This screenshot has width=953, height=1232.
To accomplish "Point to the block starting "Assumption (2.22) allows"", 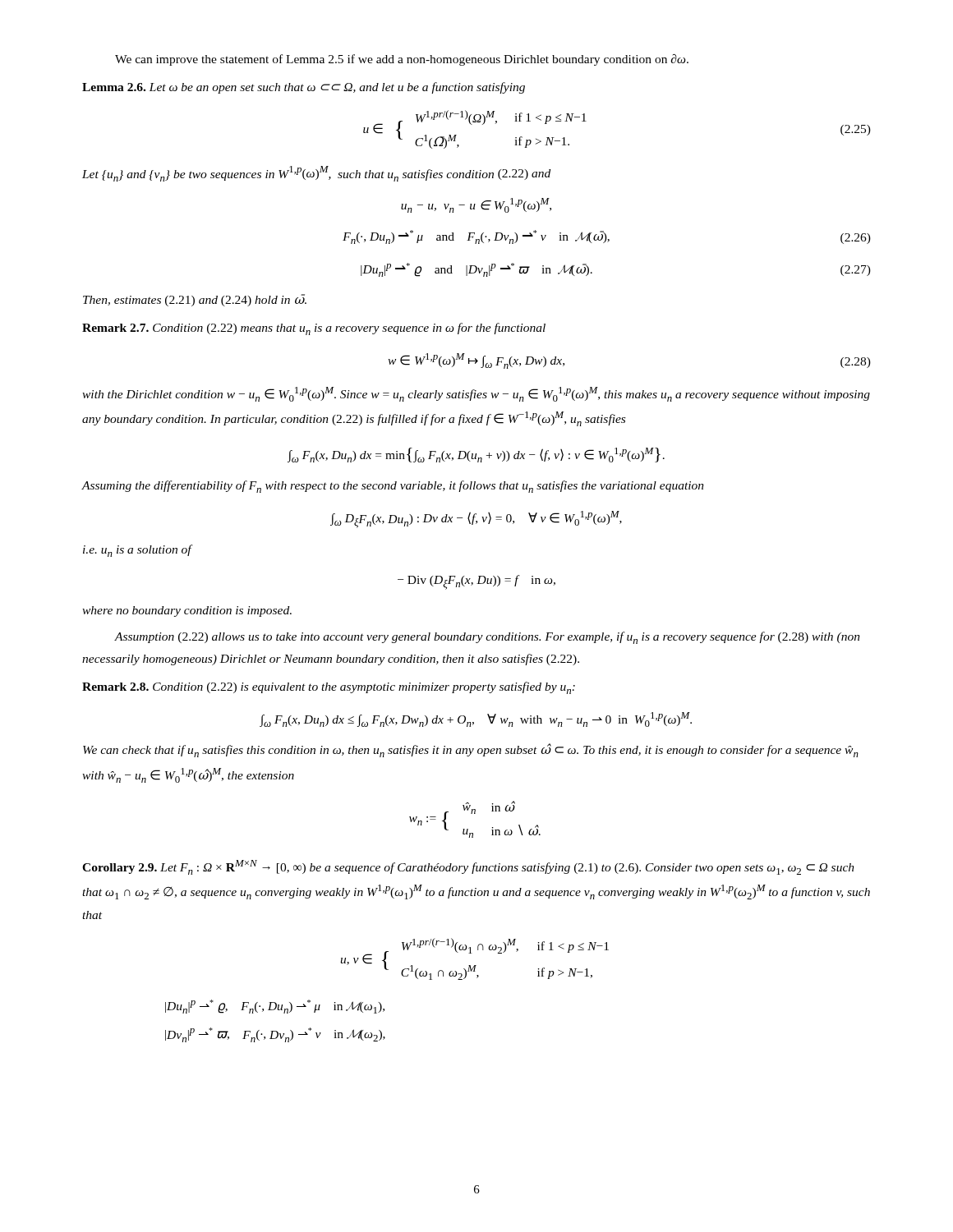I will coord(476,648).
